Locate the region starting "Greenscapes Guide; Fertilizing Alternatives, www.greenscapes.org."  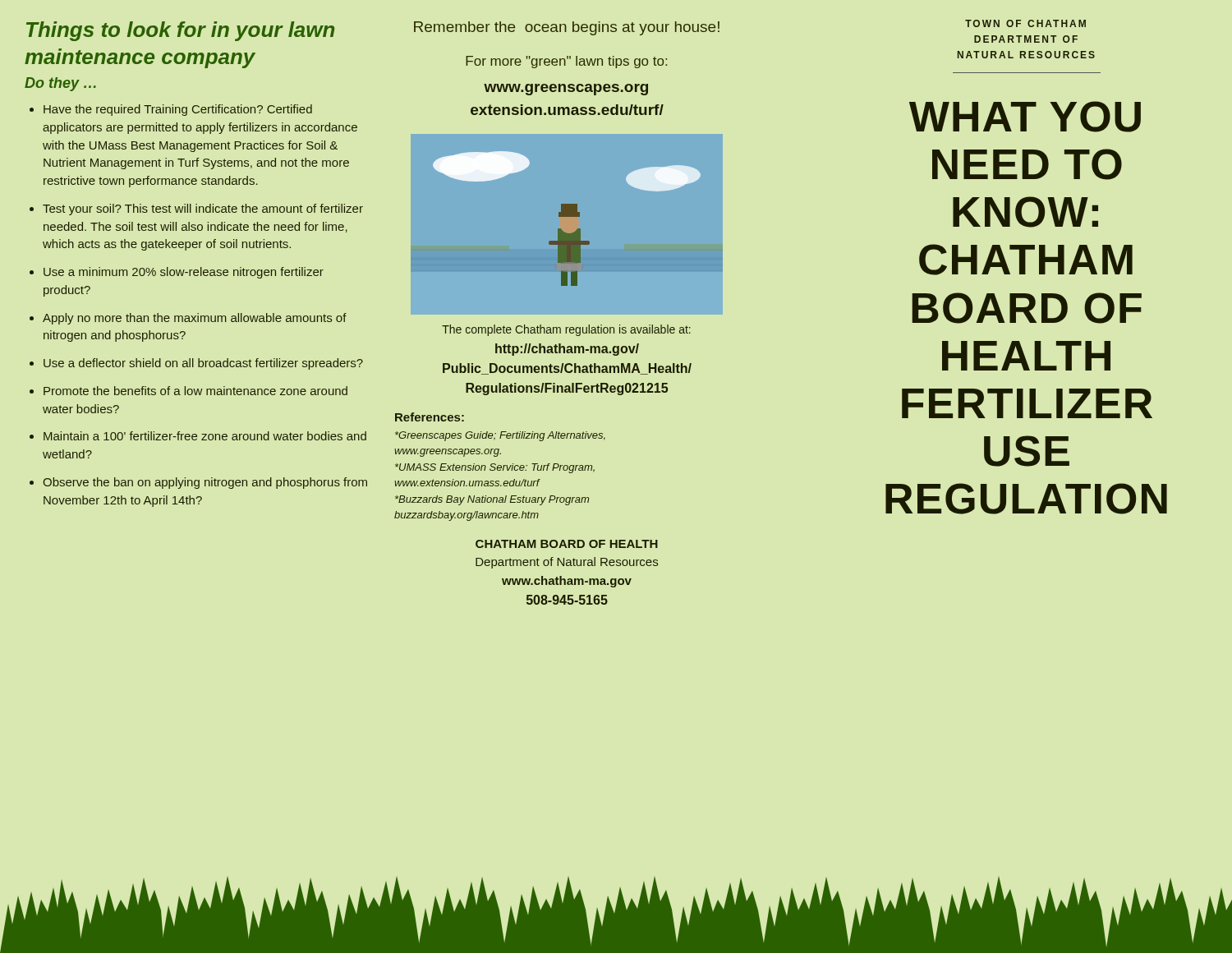pos(500,475)
